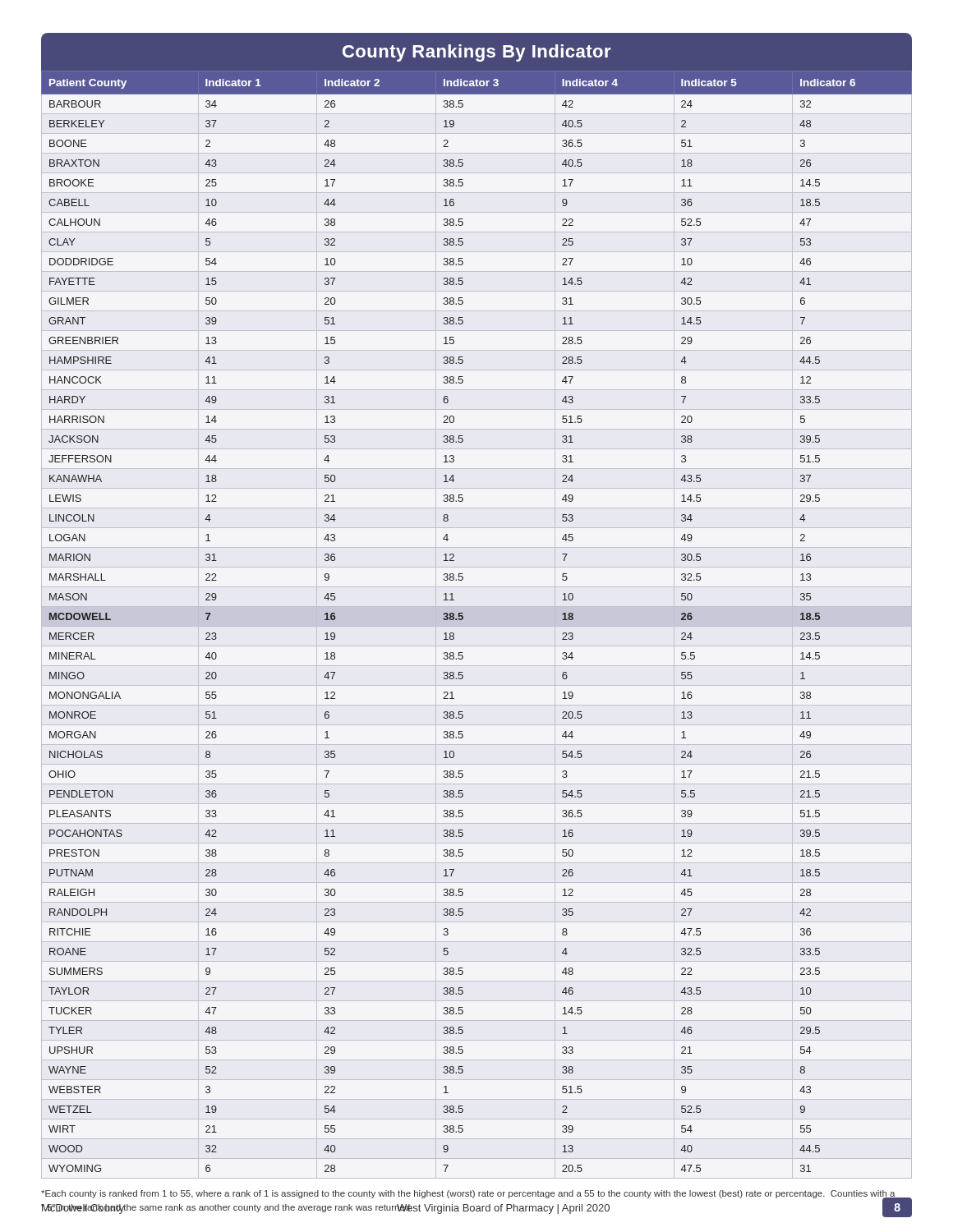Point to the block beginning "Each county is ranked from"
This screenshot has height=1232, width=953.
tap(468, 1201)
